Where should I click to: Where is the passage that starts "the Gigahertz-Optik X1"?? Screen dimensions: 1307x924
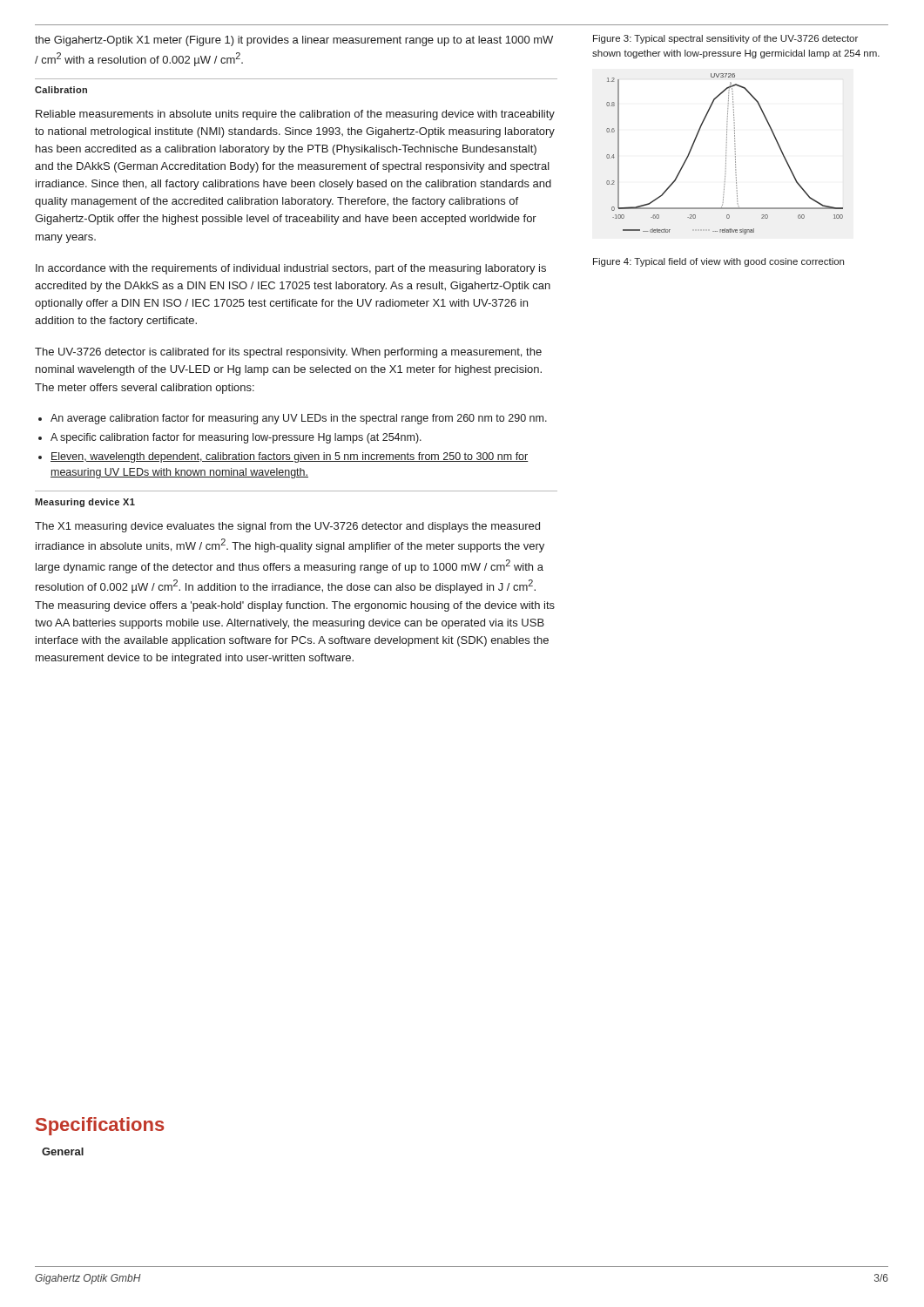[294, 50]
